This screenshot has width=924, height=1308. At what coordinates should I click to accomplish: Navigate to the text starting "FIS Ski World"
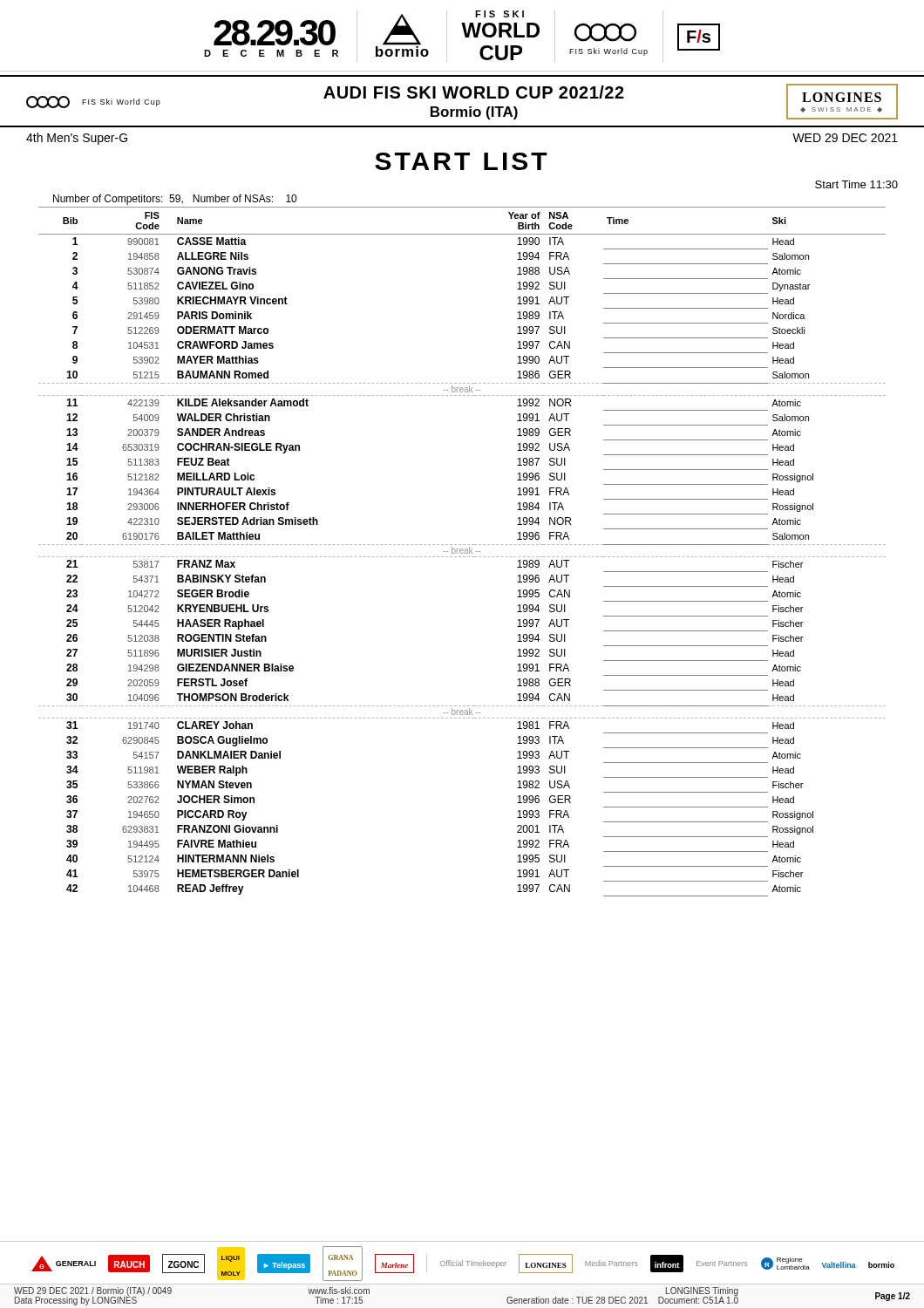pyautogui.click(x=462, y=102)
